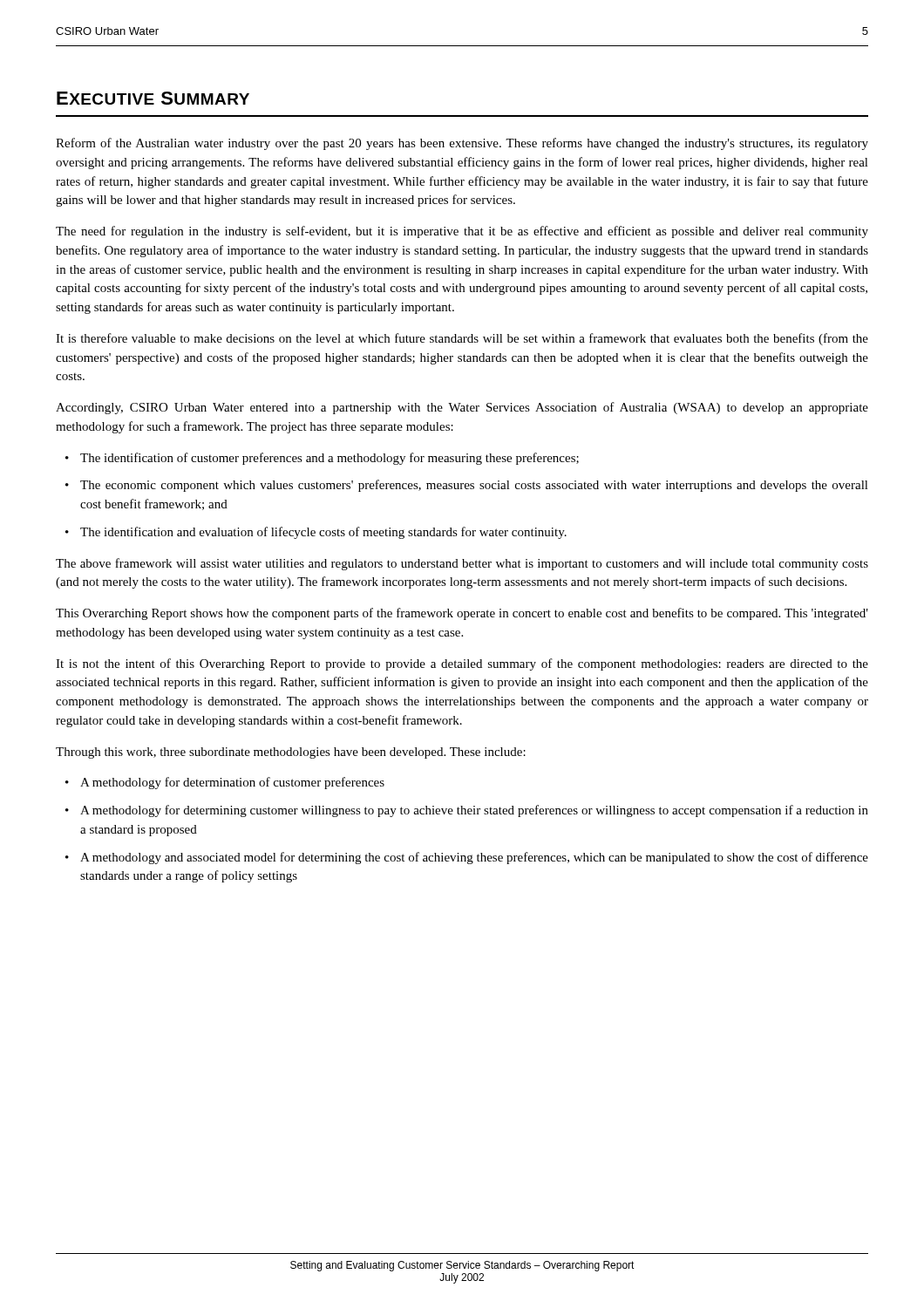Find the text block that reads "The need for regulation in the"
Image resolution: width=924 pixels, height=1308 pixels.
point(462,270)
